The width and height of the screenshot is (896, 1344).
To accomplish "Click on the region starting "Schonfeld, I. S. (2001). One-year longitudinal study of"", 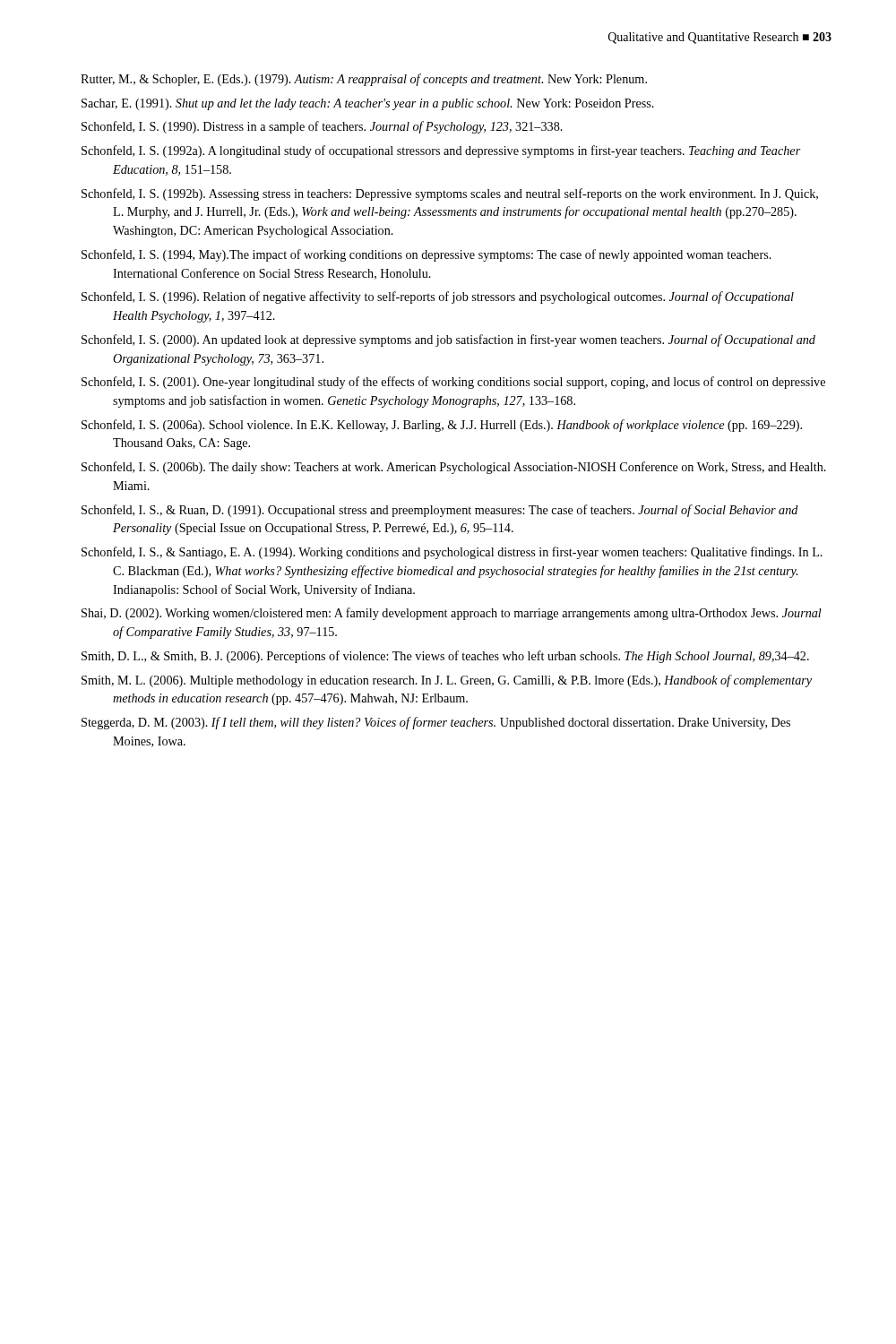I will pyautogui.click(x=453, y=391).
